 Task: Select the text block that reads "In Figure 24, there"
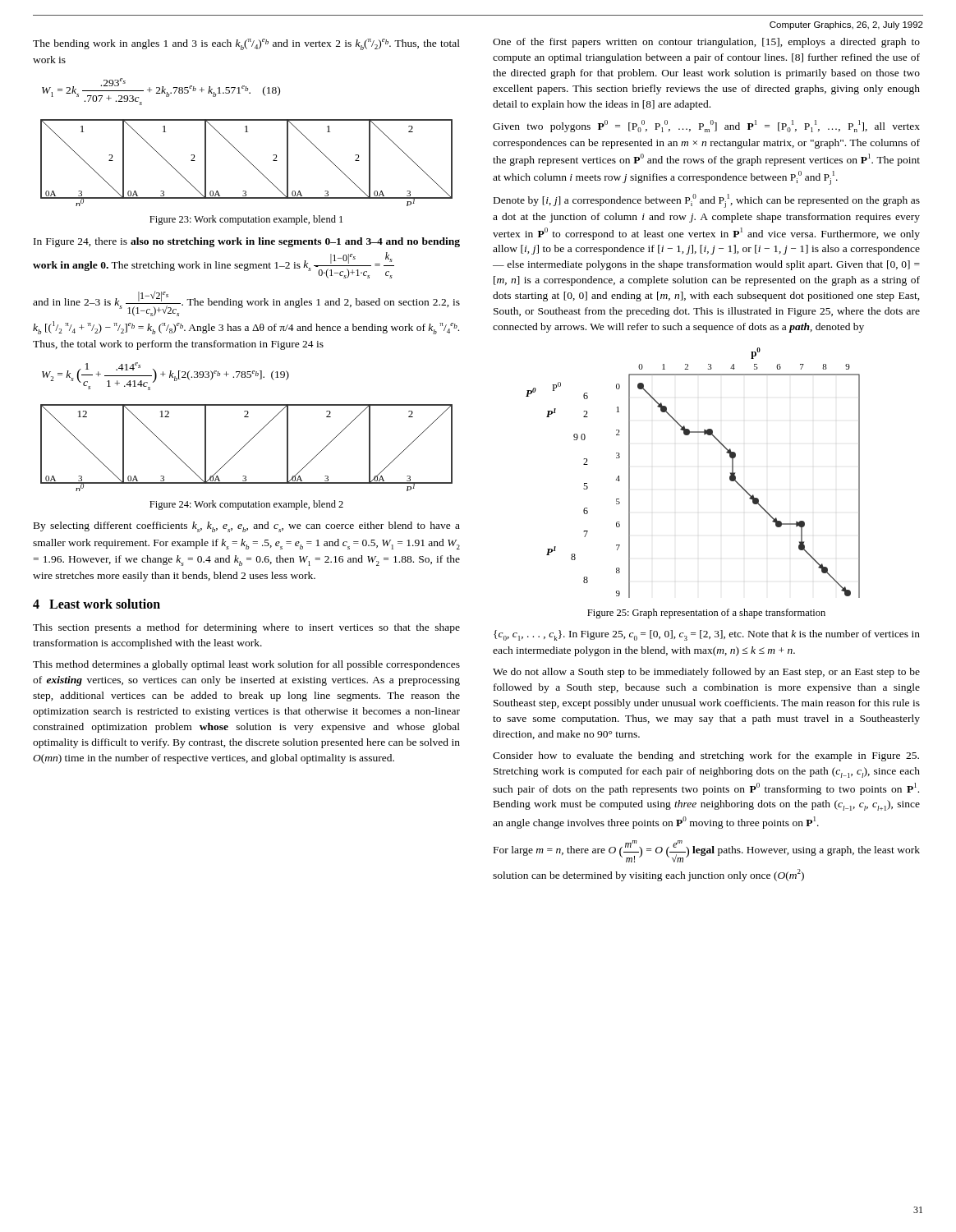coord(246,293)
